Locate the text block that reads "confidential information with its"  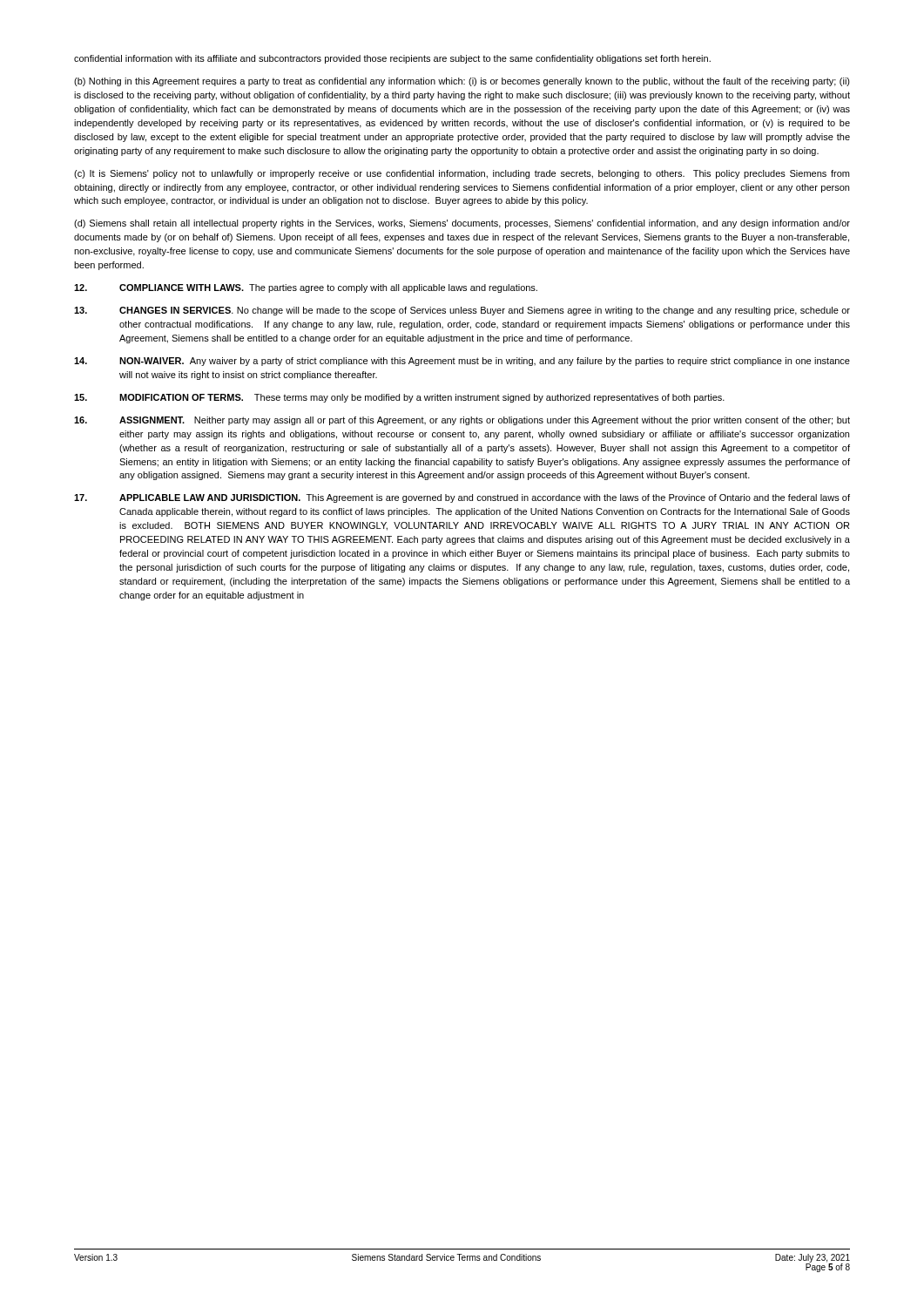pos(393,58)
